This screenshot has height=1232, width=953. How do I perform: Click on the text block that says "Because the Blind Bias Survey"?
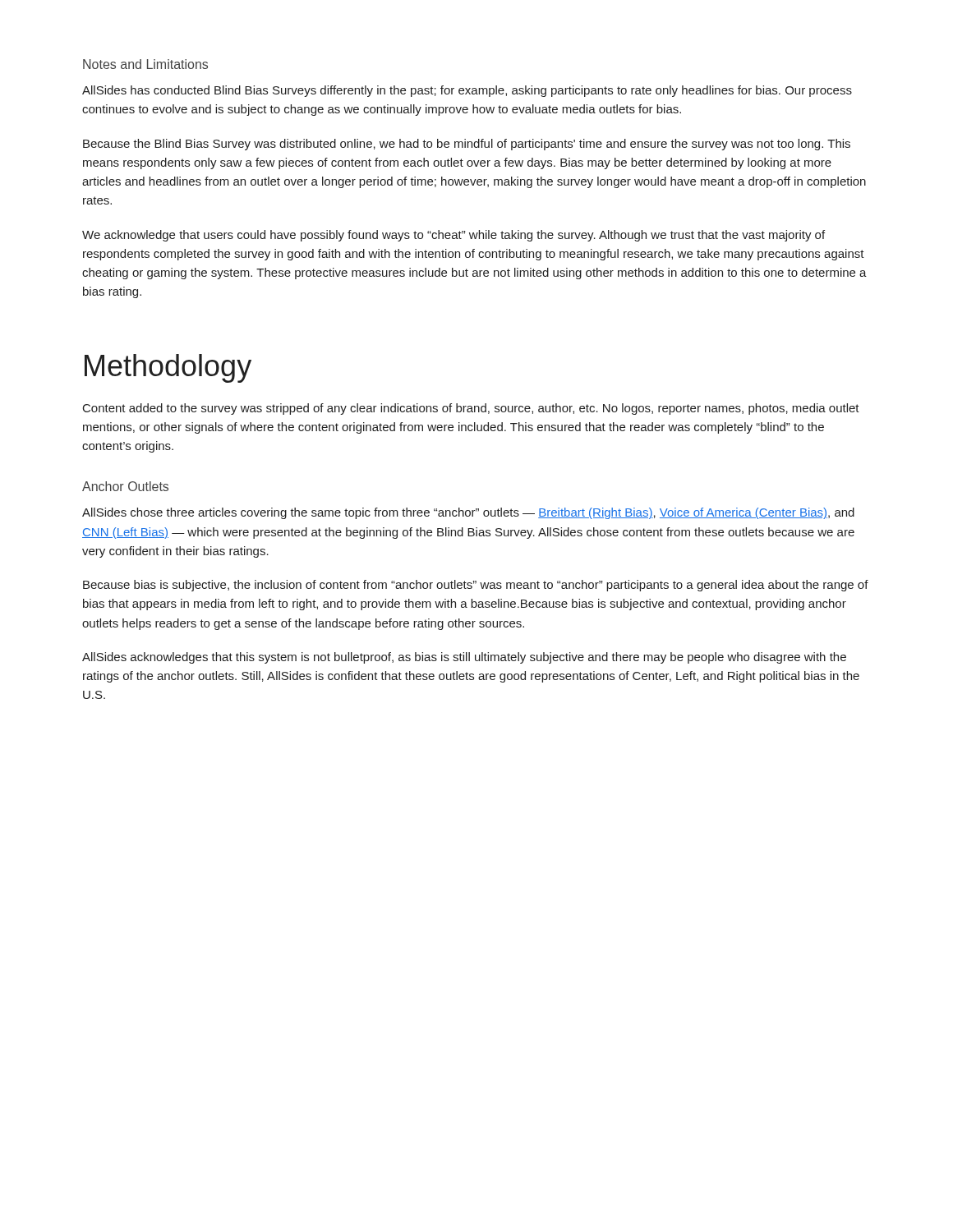click(474, 172)
